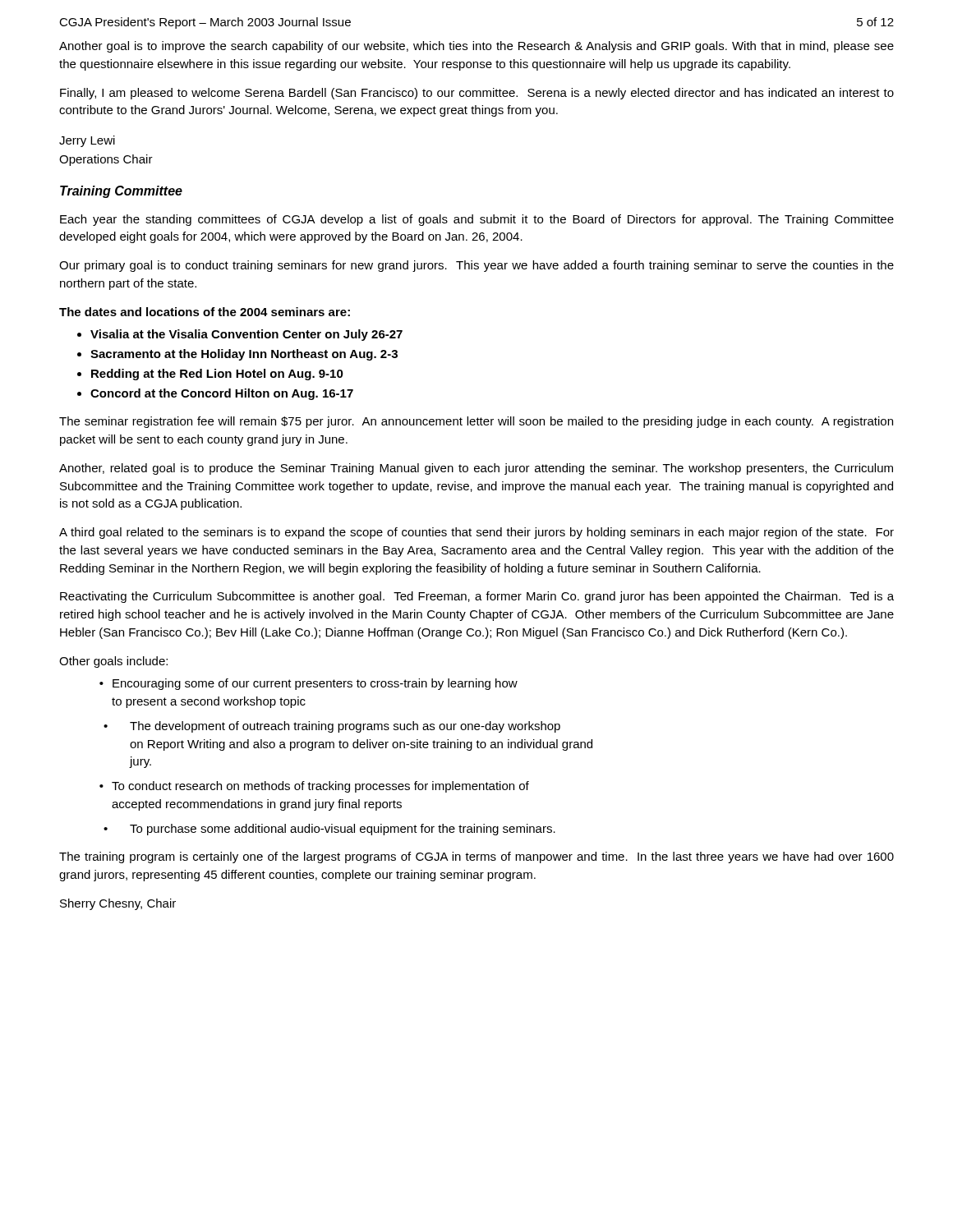Find the list item that reads "Visalia at the Visalia Convention Center"

[x=247, y=334]
